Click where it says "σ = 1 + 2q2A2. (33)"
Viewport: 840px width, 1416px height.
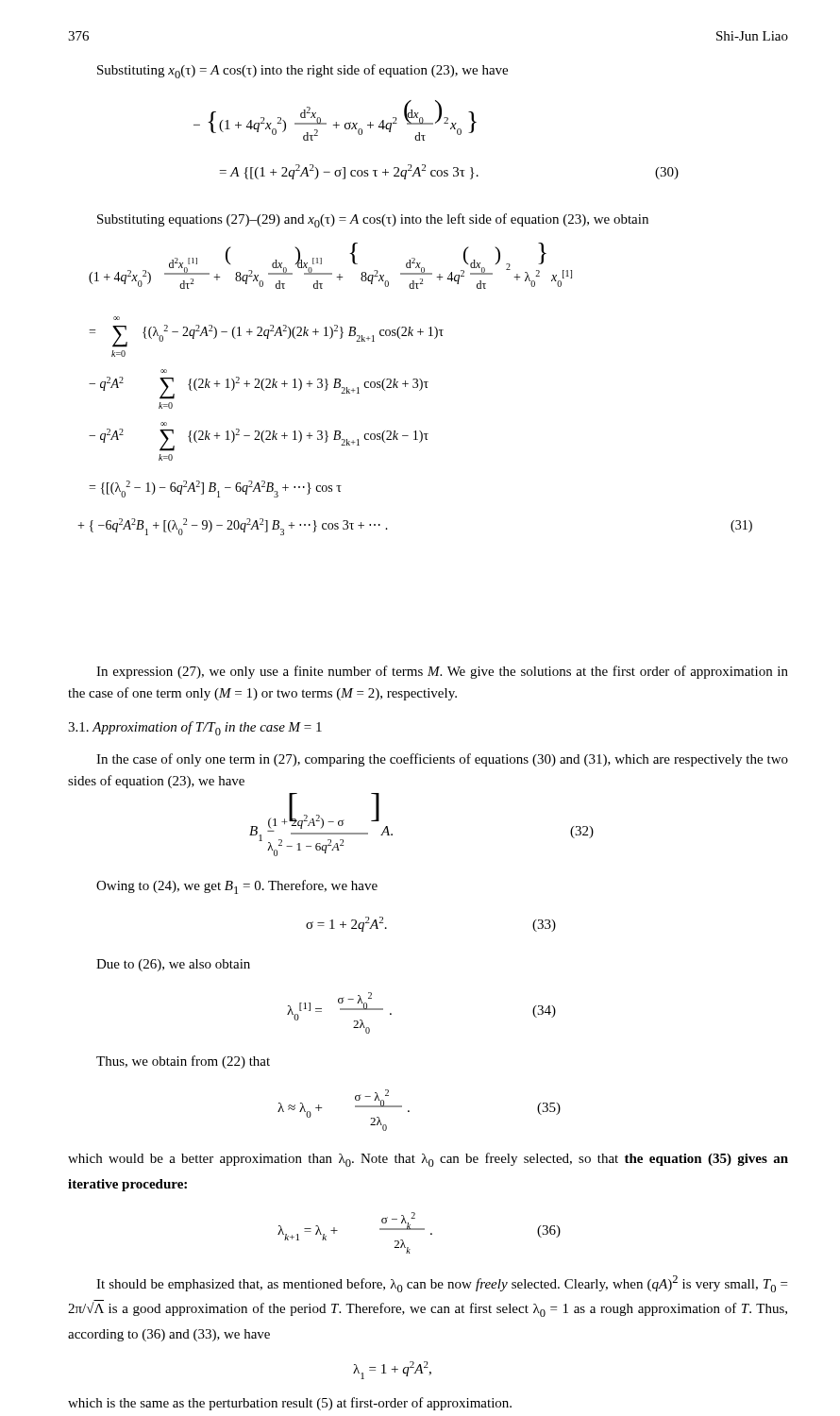[x=343, y=924]
